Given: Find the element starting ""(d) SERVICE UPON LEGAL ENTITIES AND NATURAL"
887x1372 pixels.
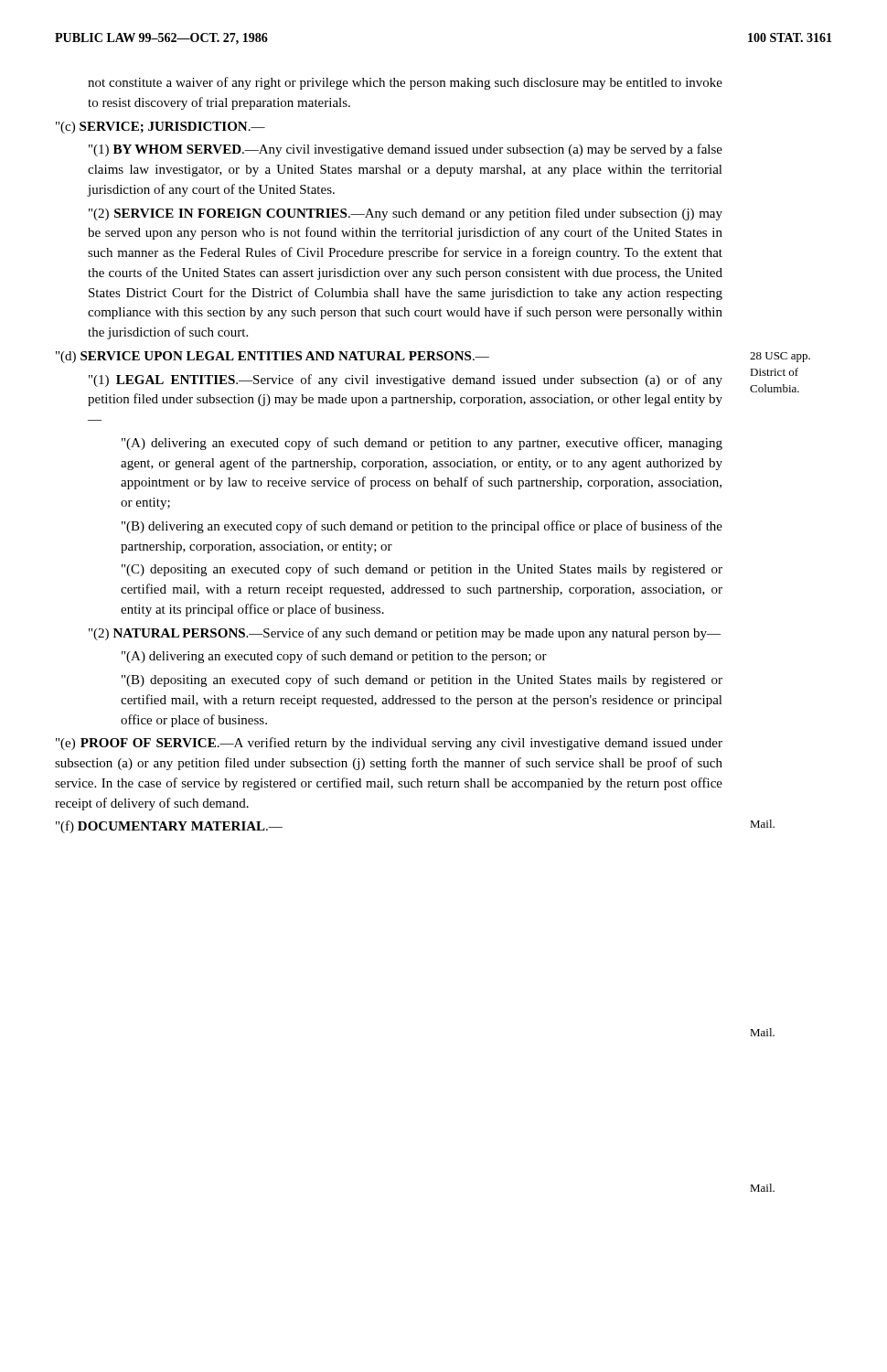Looking at the screenshot, I should click(x=389, y=356).
